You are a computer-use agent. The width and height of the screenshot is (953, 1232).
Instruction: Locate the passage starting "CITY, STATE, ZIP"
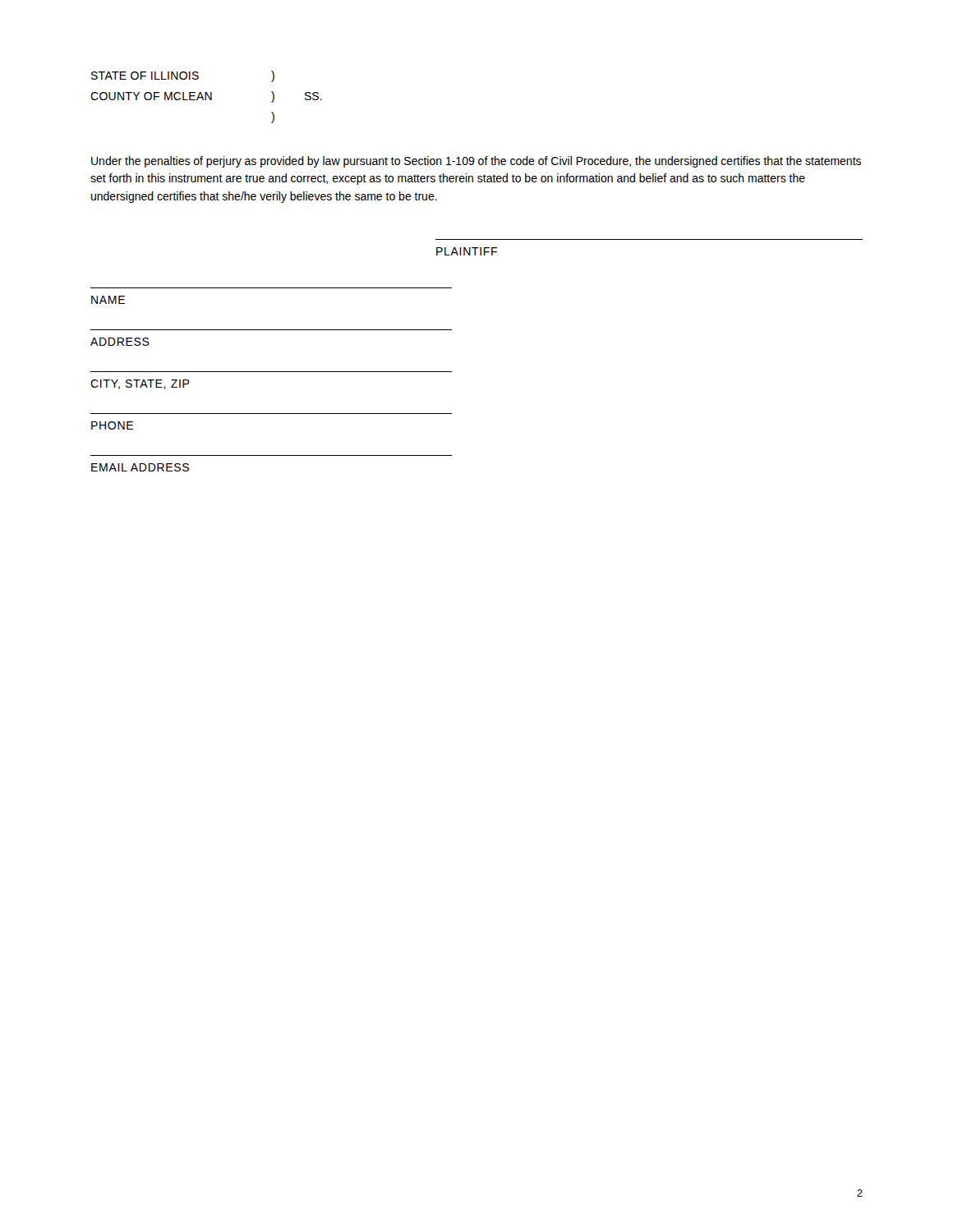pyautogui.click(x=140, y=384)
